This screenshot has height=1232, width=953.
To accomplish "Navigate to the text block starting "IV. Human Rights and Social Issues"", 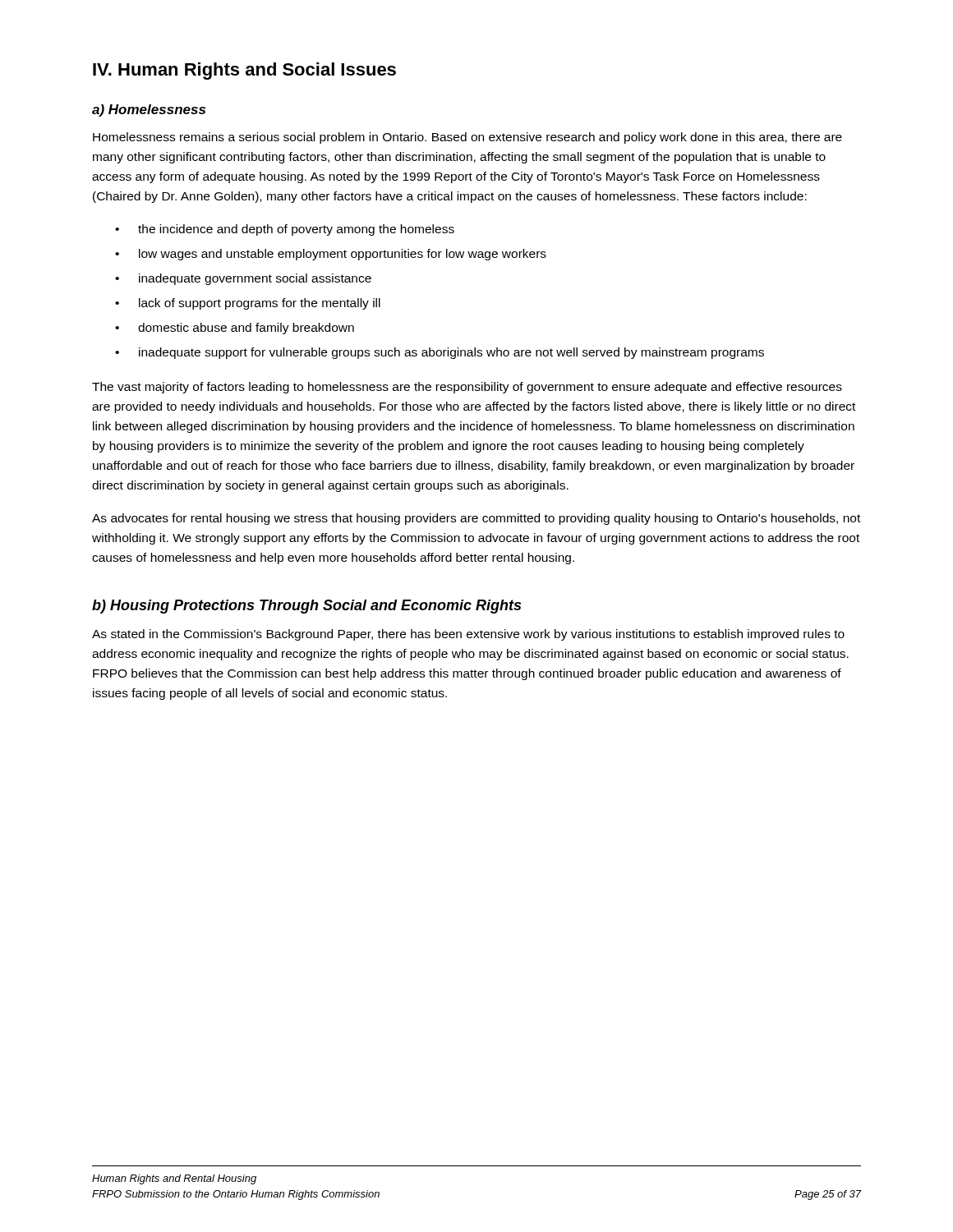I will click(x=244, y=69).
